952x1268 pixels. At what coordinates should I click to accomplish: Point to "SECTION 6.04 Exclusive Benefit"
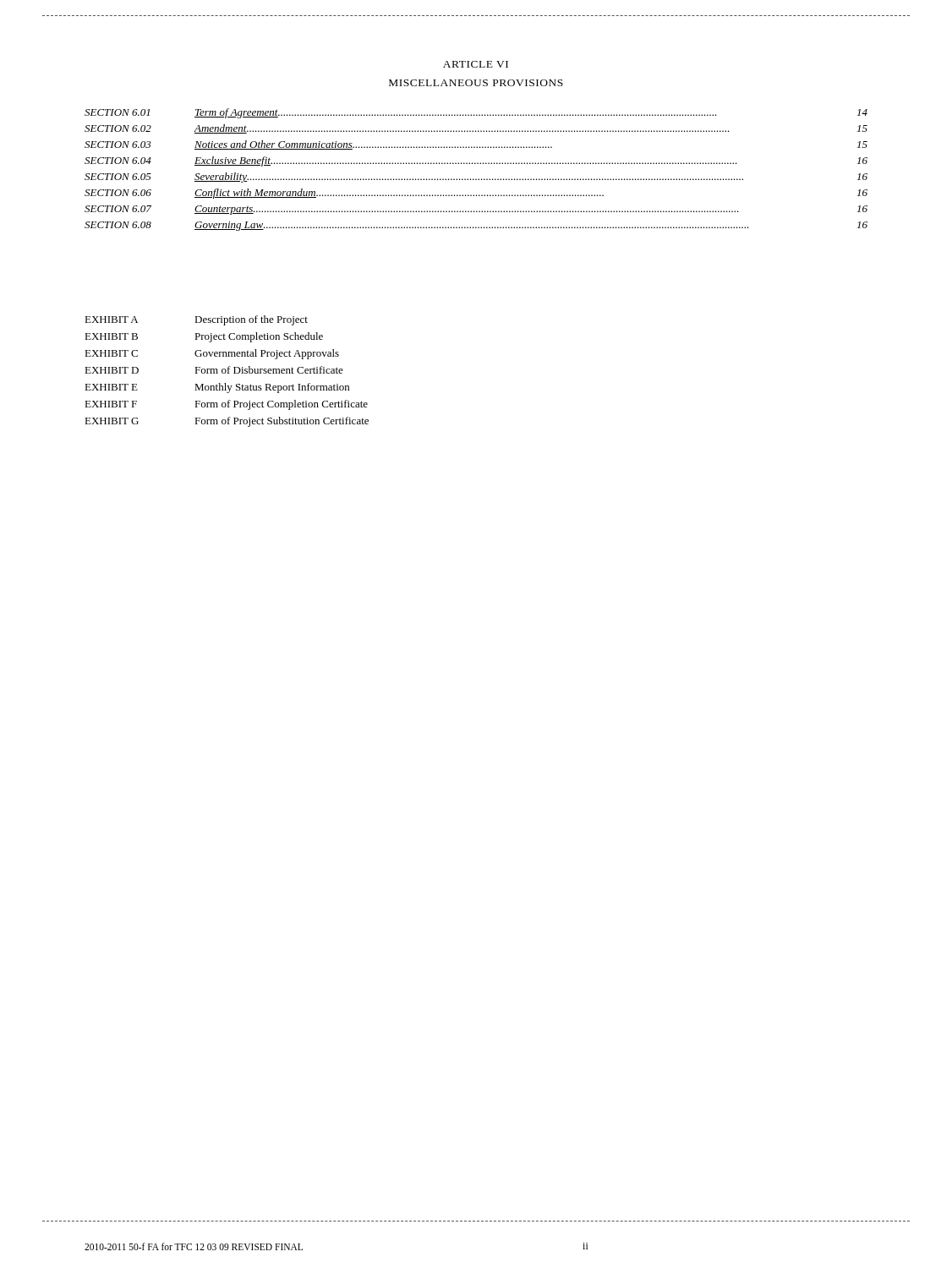click(476, 161)
